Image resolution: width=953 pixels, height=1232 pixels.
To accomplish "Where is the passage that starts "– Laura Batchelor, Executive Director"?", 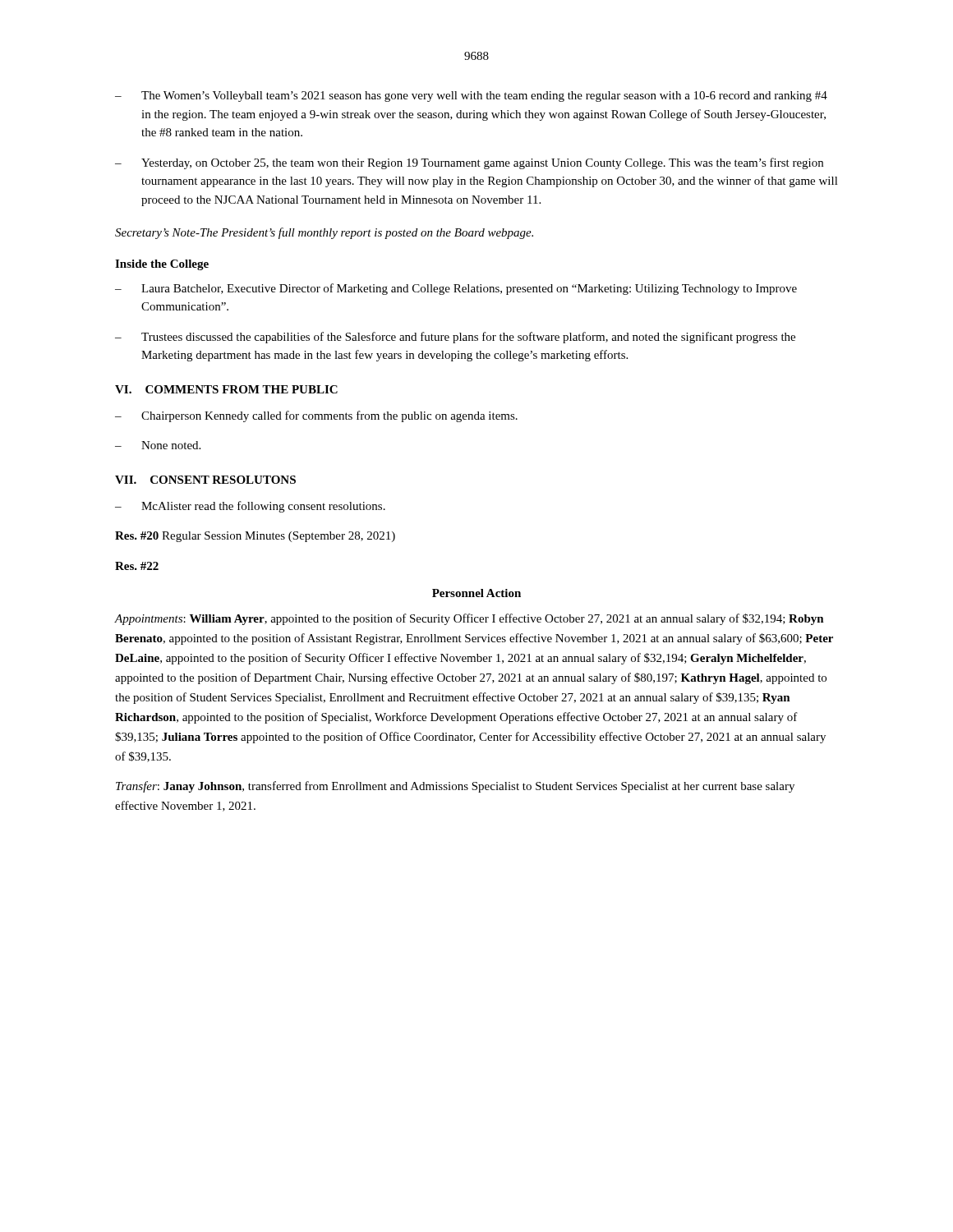I will (476, 297).
